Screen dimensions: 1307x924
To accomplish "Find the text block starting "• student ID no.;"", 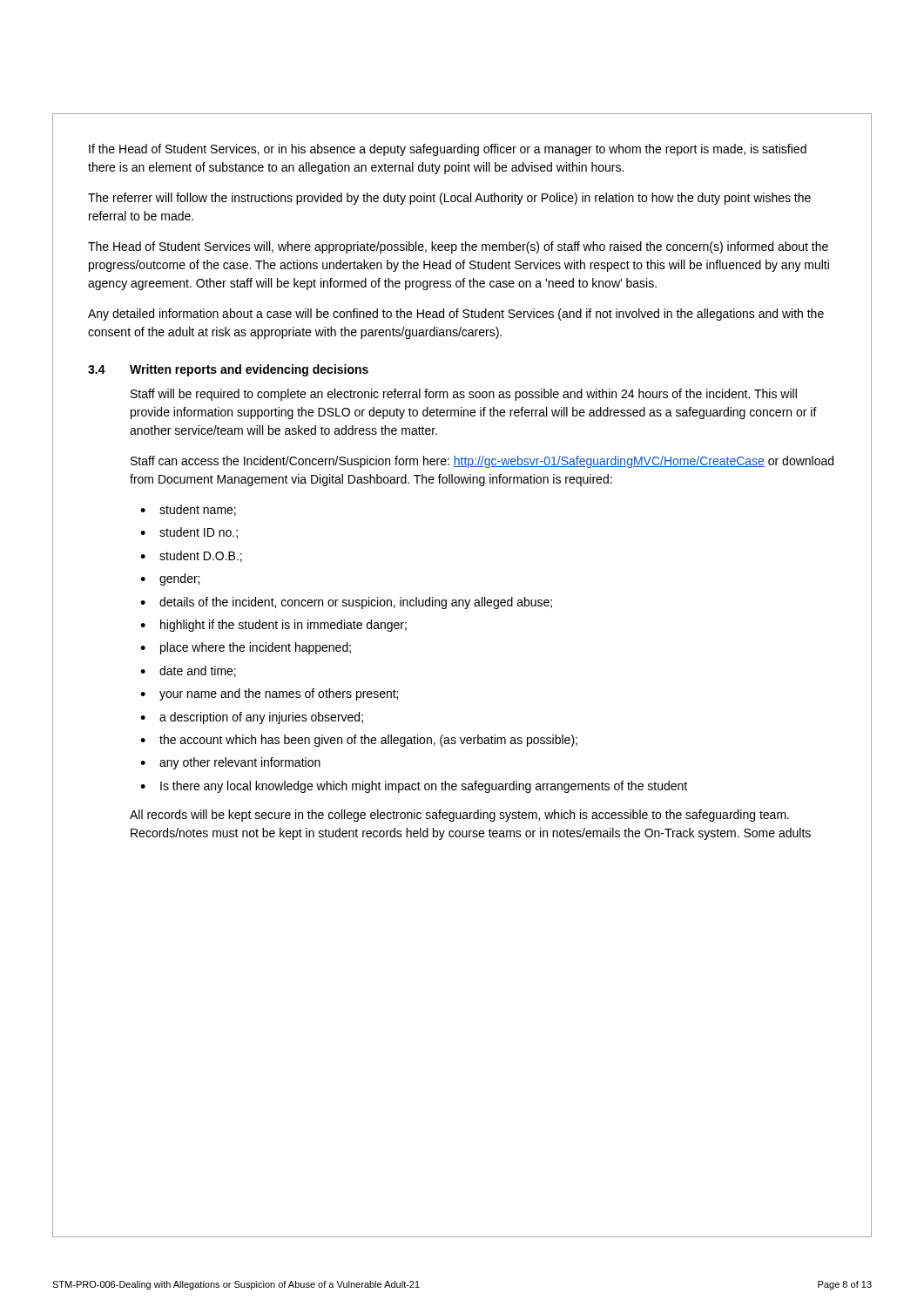I will [189, 533].
